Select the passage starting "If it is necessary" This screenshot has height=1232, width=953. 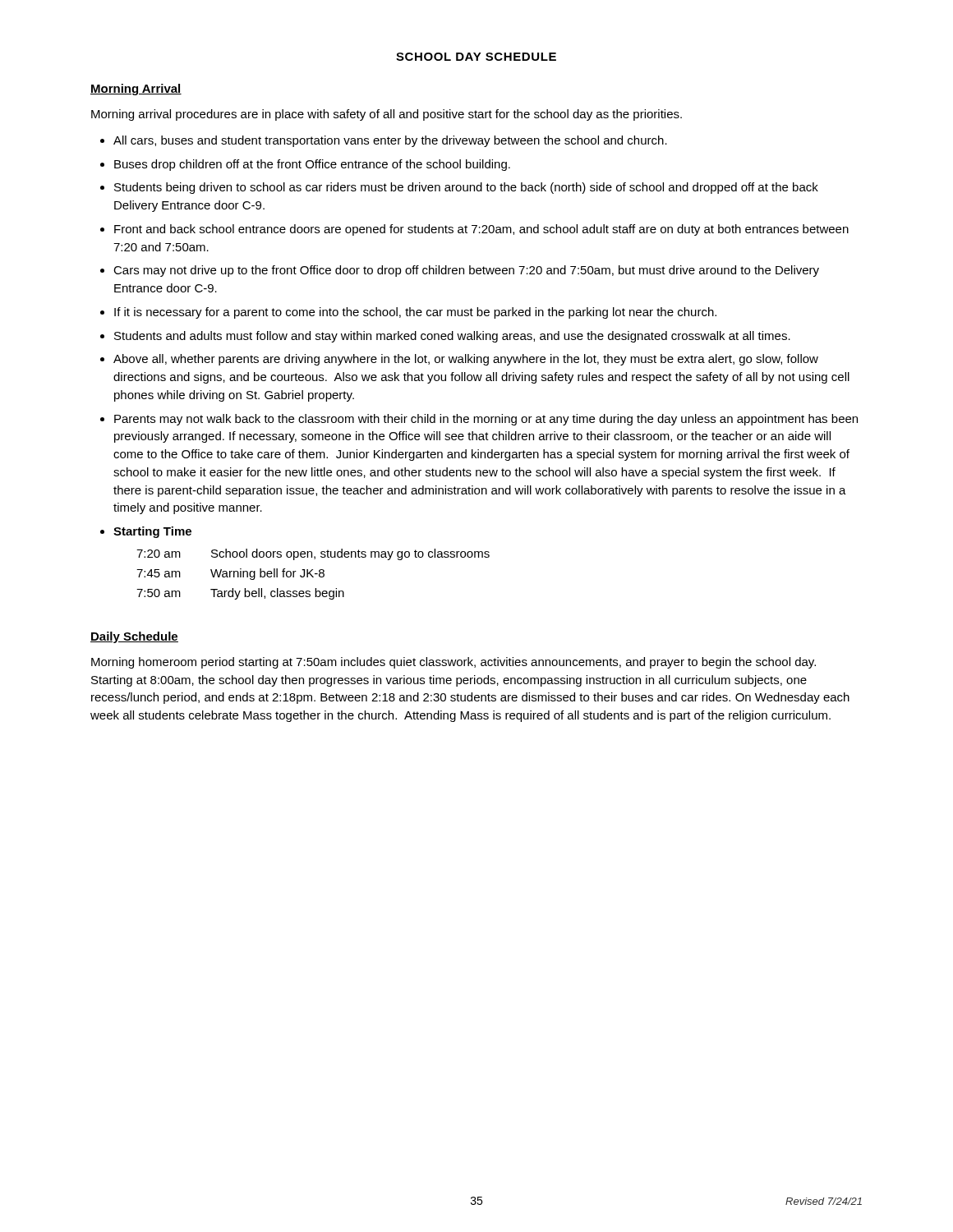point(415,312)
